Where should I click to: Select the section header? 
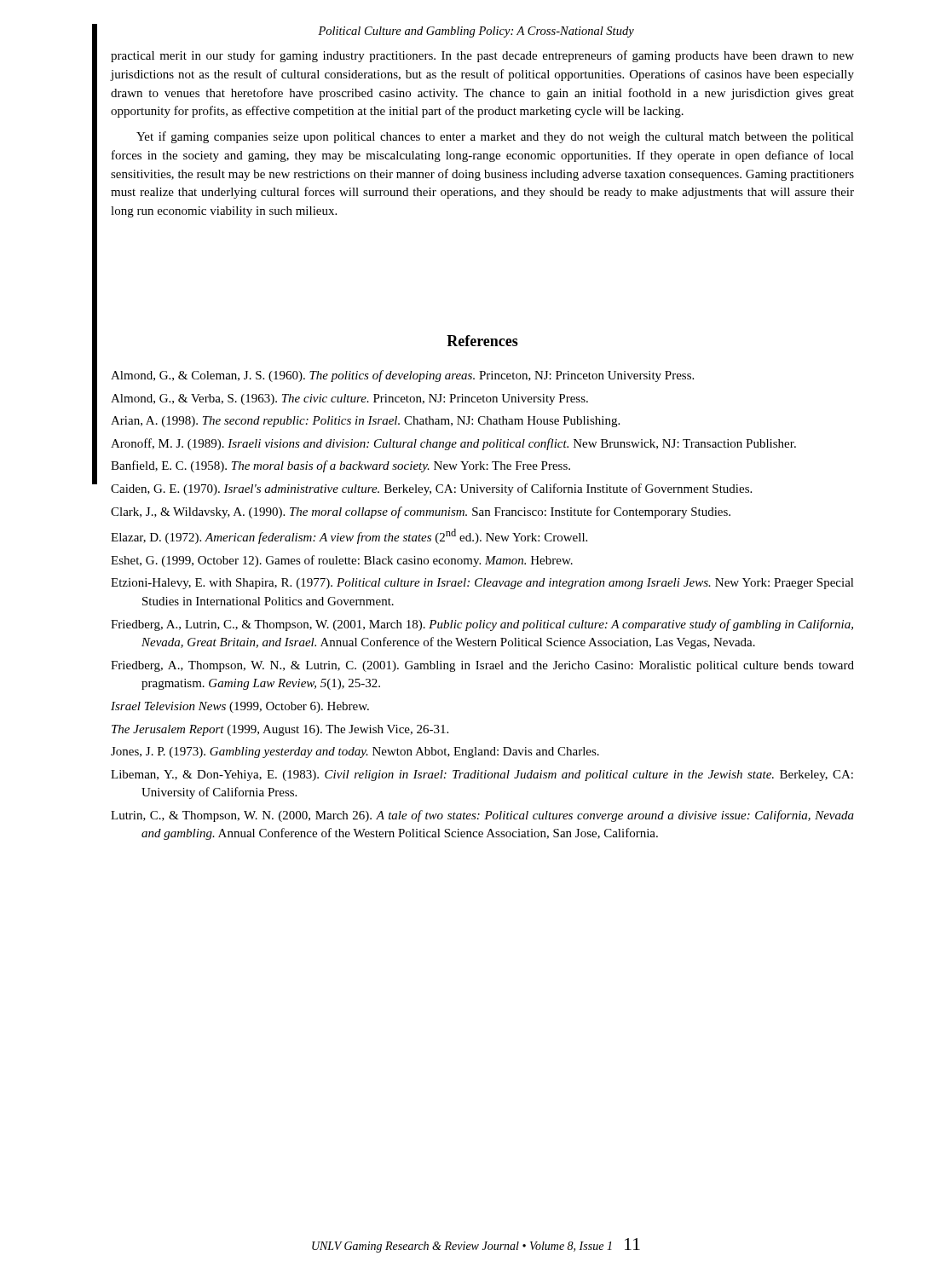click(x=482, y=341)
